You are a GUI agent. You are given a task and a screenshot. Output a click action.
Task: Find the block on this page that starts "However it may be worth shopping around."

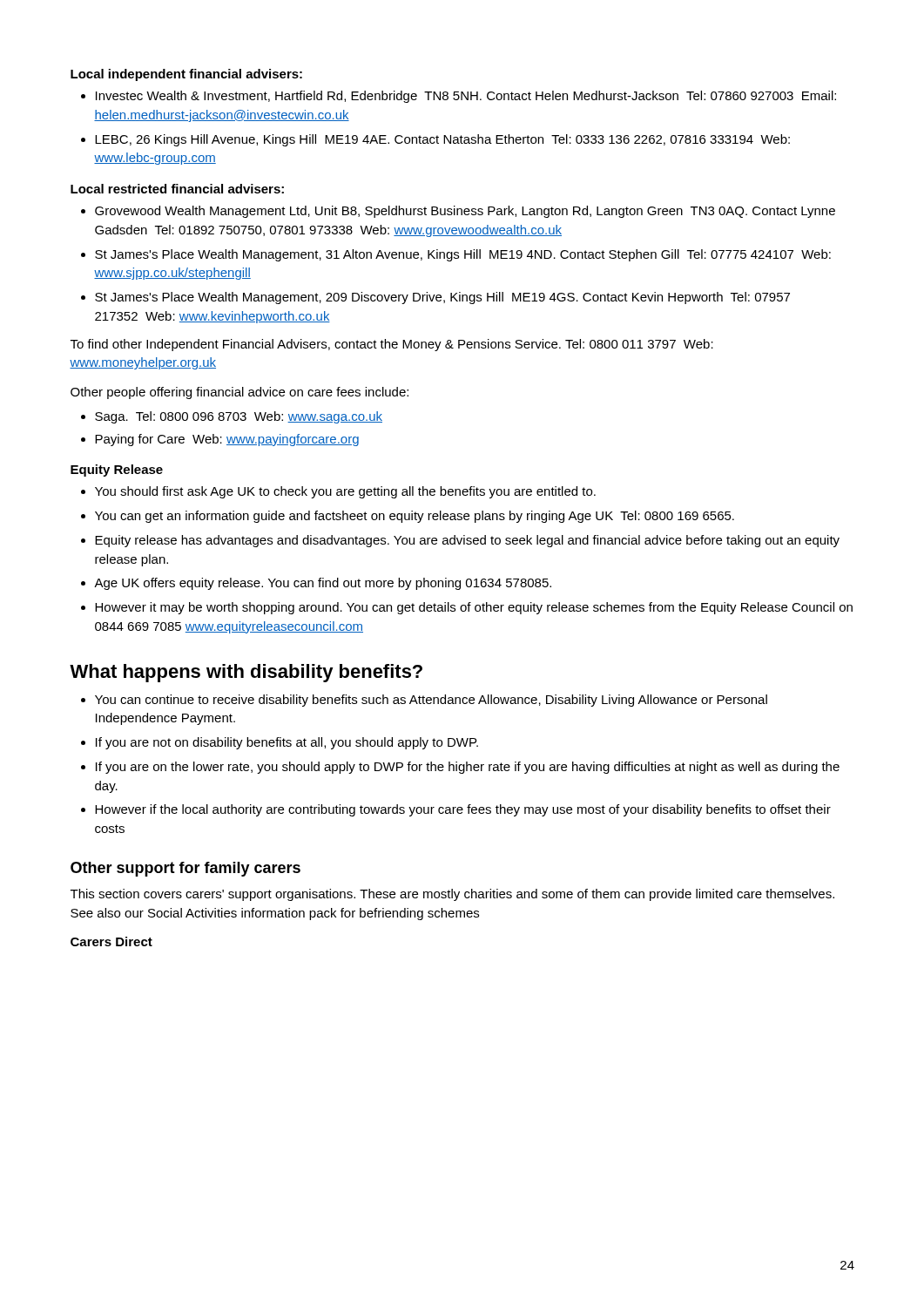click(474, 617)
